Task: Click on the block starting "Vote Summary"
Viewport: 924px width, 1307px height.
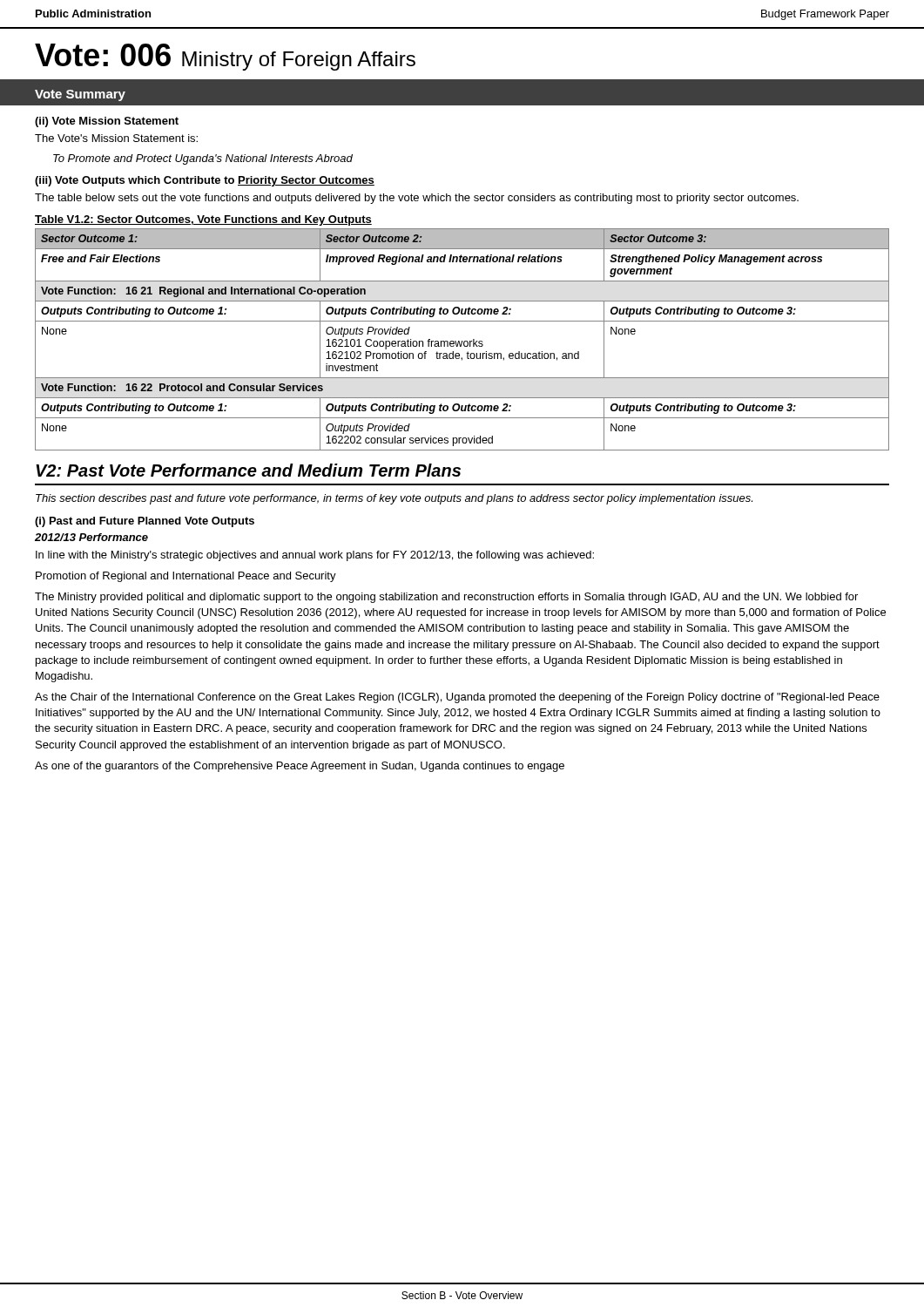Action: [80, 94]
